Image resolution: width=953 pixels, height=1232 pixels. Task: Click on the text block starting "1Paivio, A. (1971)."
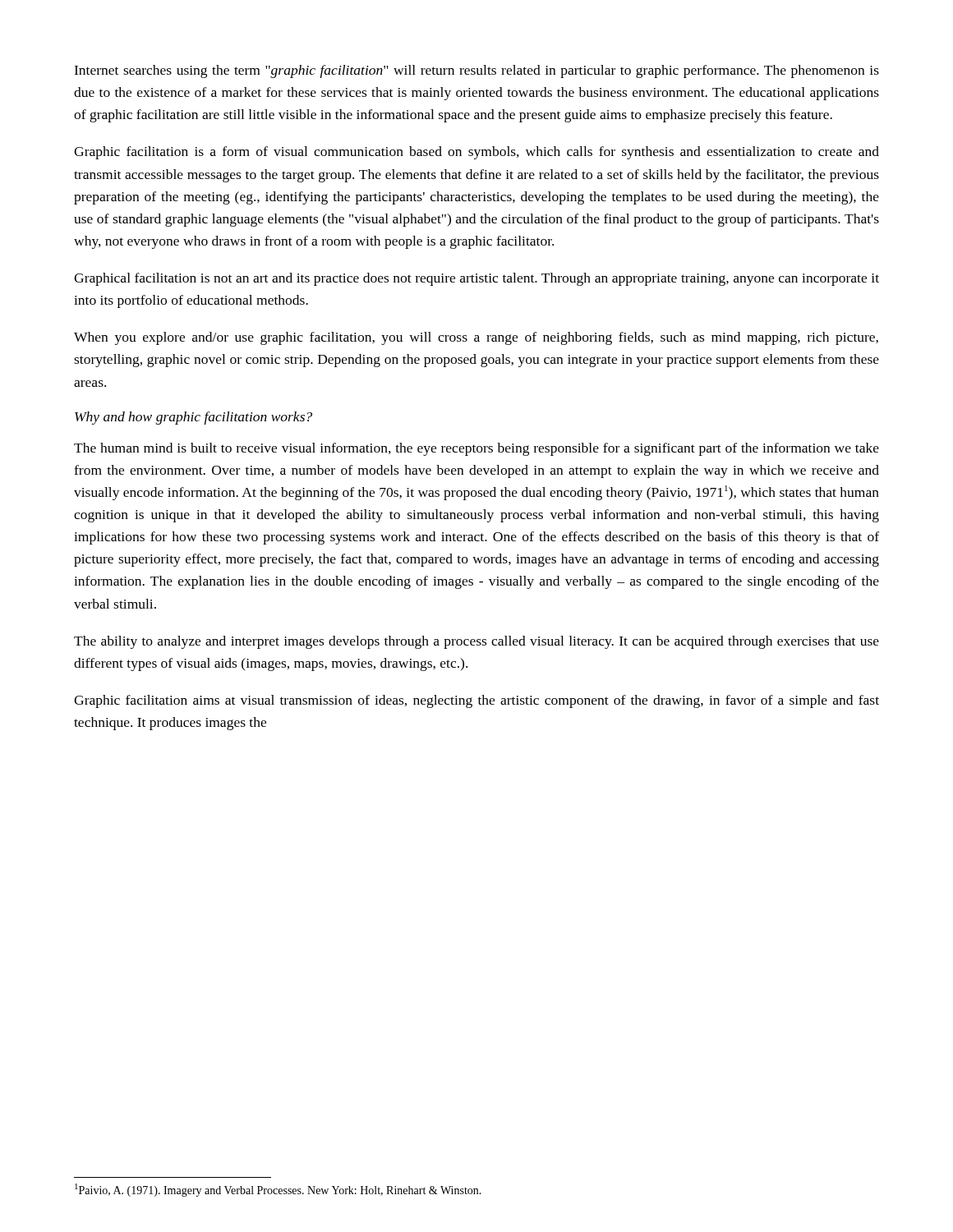[278, 1190]
